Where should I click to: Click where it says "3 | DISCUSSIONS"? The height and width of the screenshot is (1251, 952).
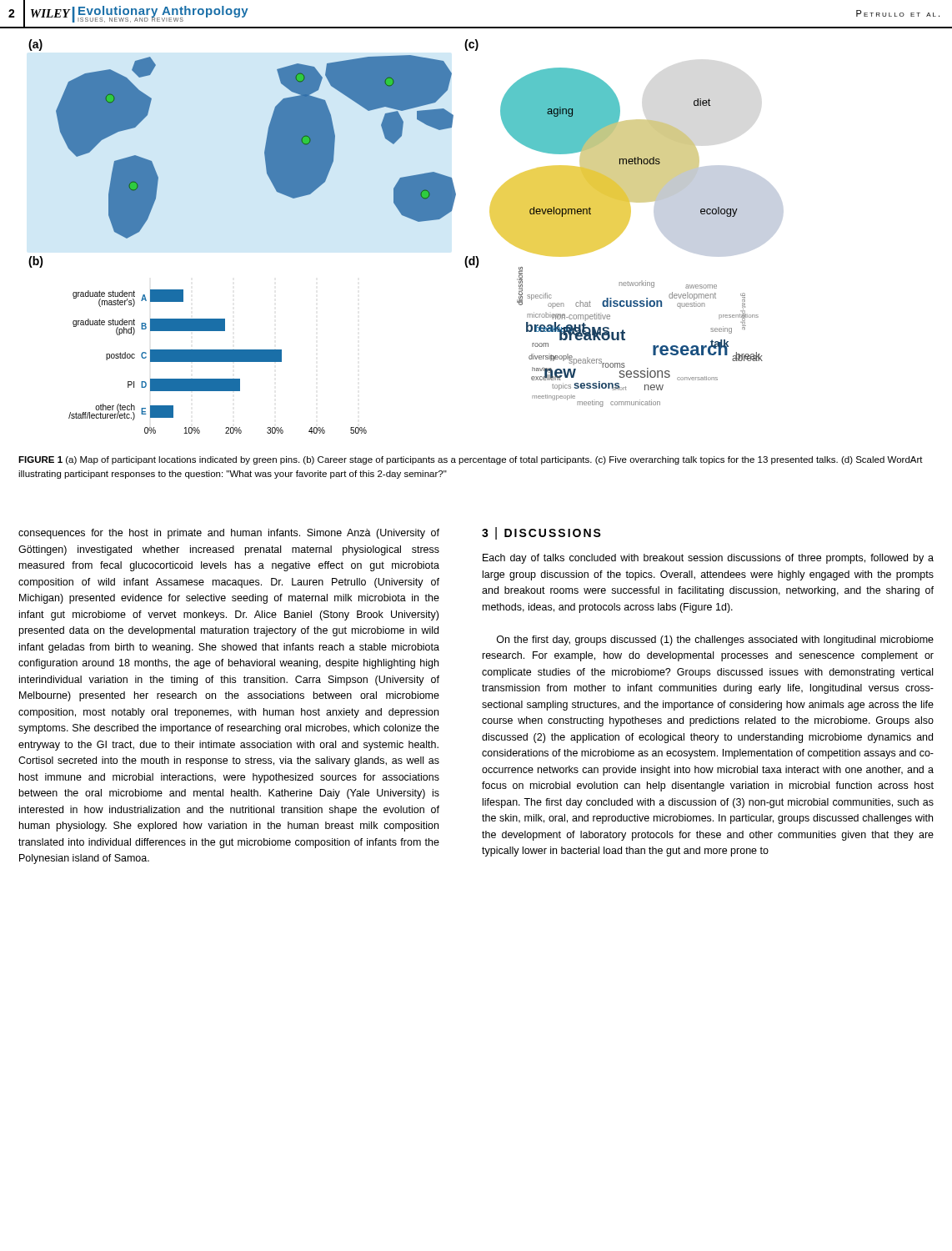point(542,532)
